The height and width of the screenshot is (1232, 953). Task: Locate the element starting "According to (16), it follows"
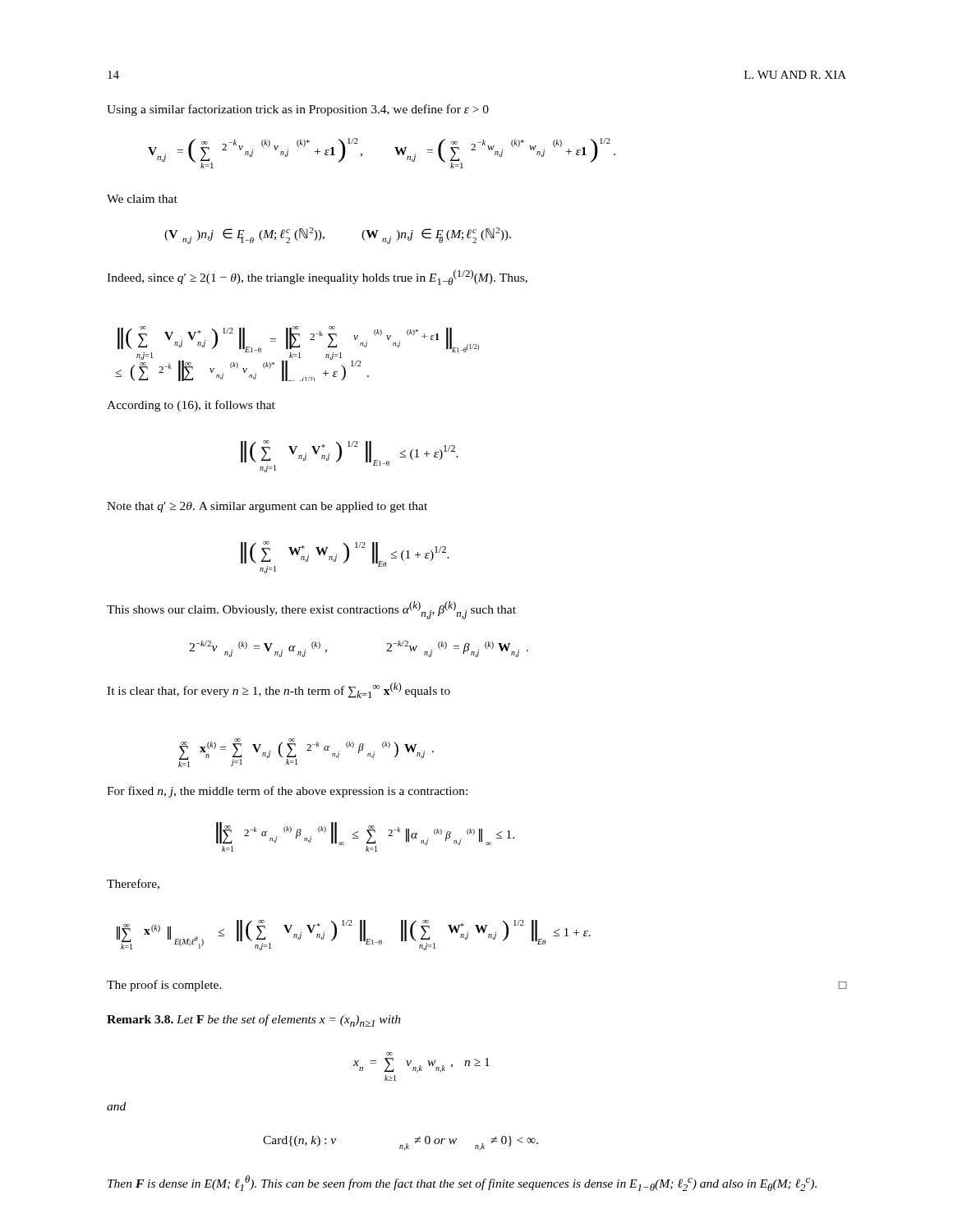click(x=191, y=404)
